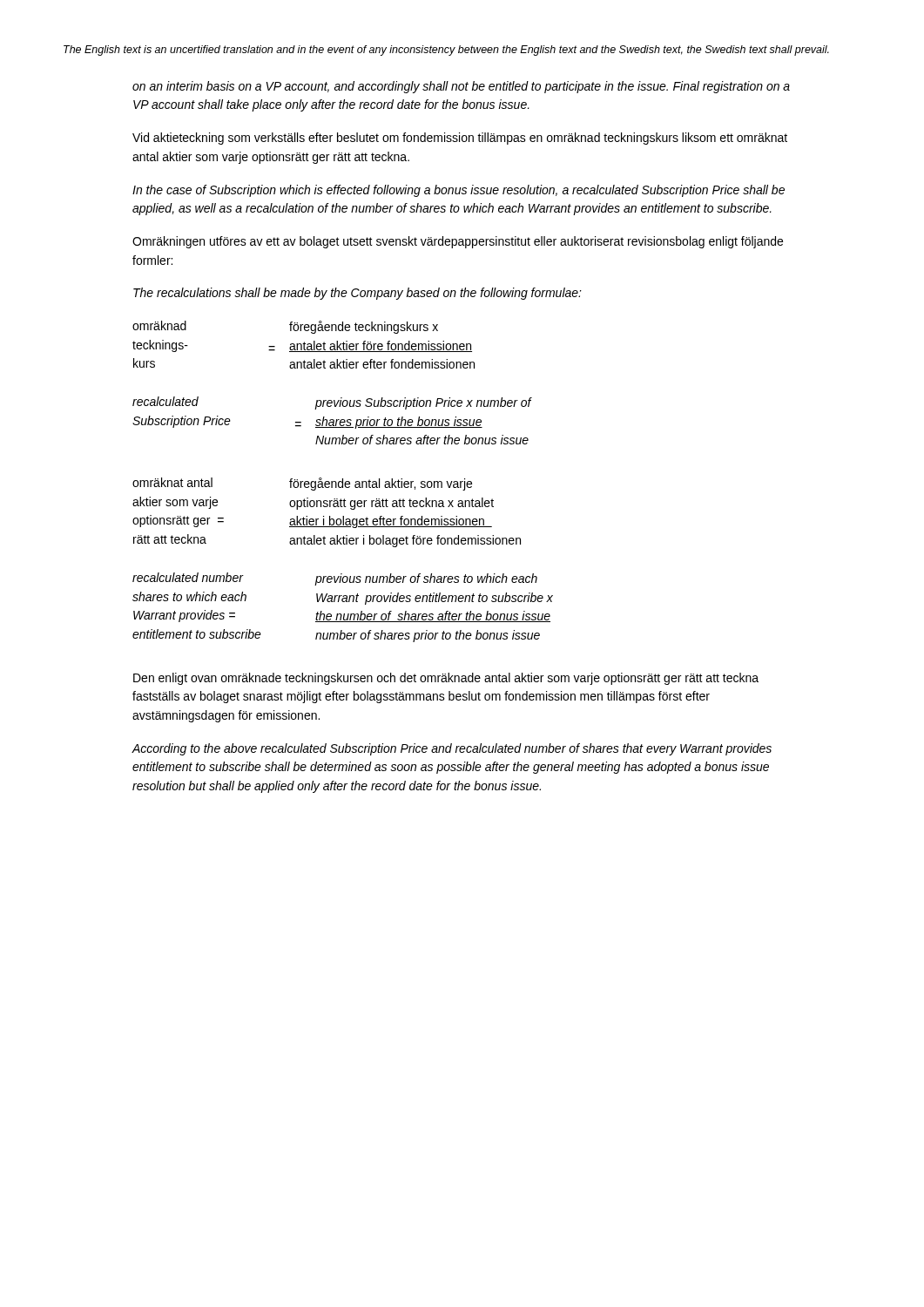924x1307 pixels.
Task: Locate the formula that says "omräknat antalaktier som varjeoptionsrätt ger =rätt"
Action: tap(466, 513)
